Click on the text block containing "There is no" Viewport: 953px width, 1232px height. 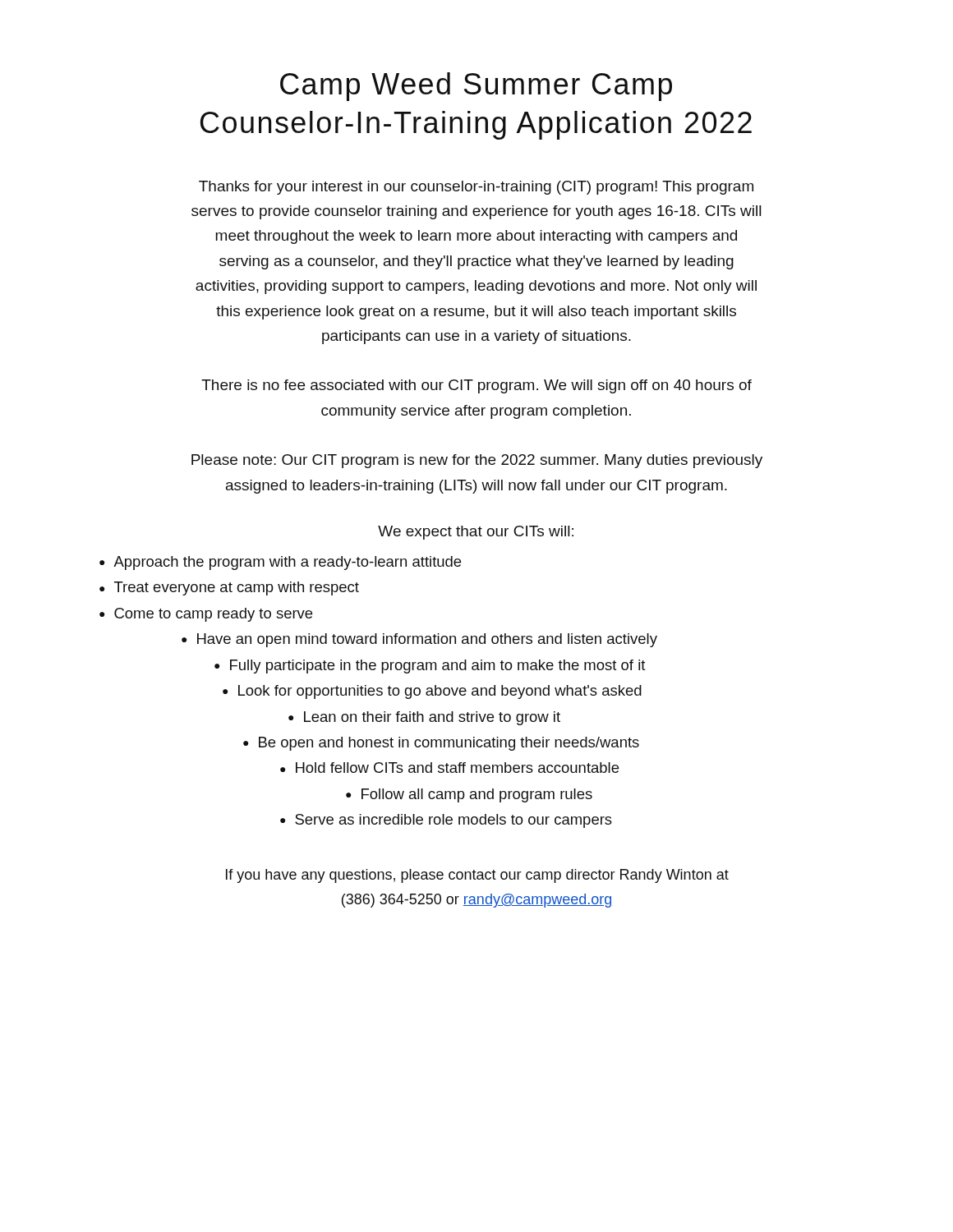pyautogui.click(x=476, y=398)
